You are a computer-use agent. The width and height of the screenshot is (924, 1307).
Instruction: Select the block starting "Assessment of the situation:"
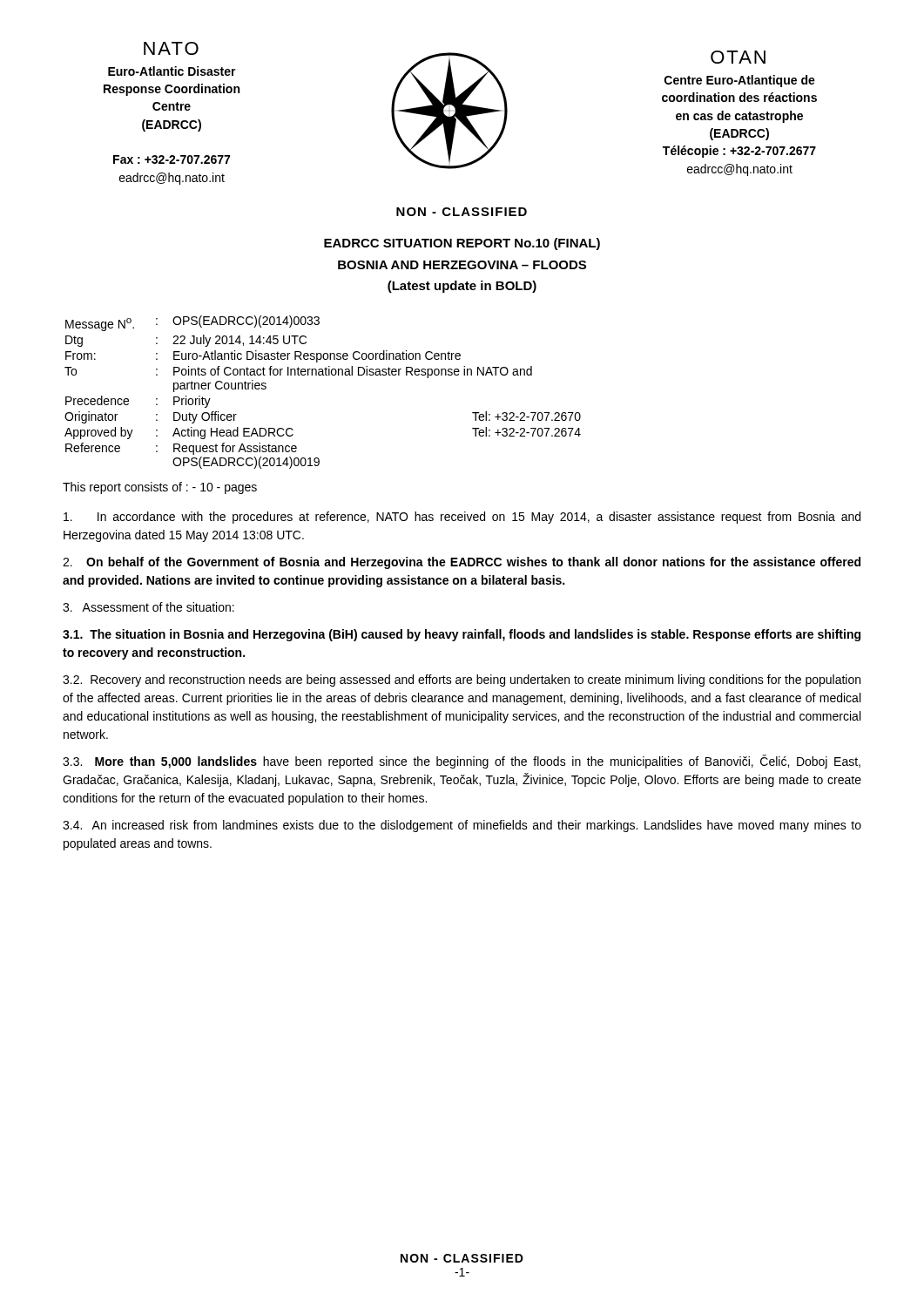point(149,607)
